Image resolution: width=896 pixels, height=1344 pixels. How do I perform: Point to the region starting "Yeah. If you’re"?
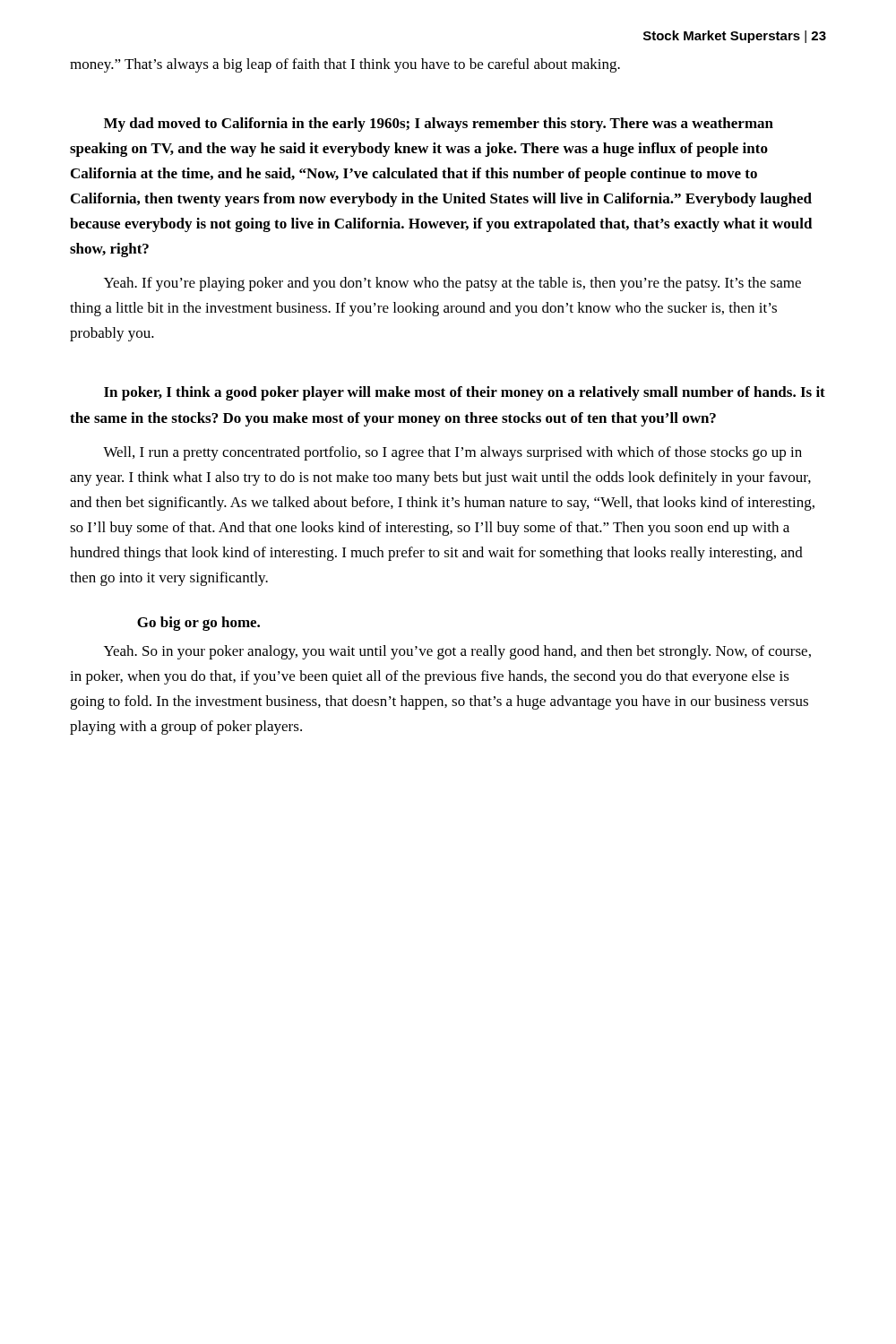436,308
